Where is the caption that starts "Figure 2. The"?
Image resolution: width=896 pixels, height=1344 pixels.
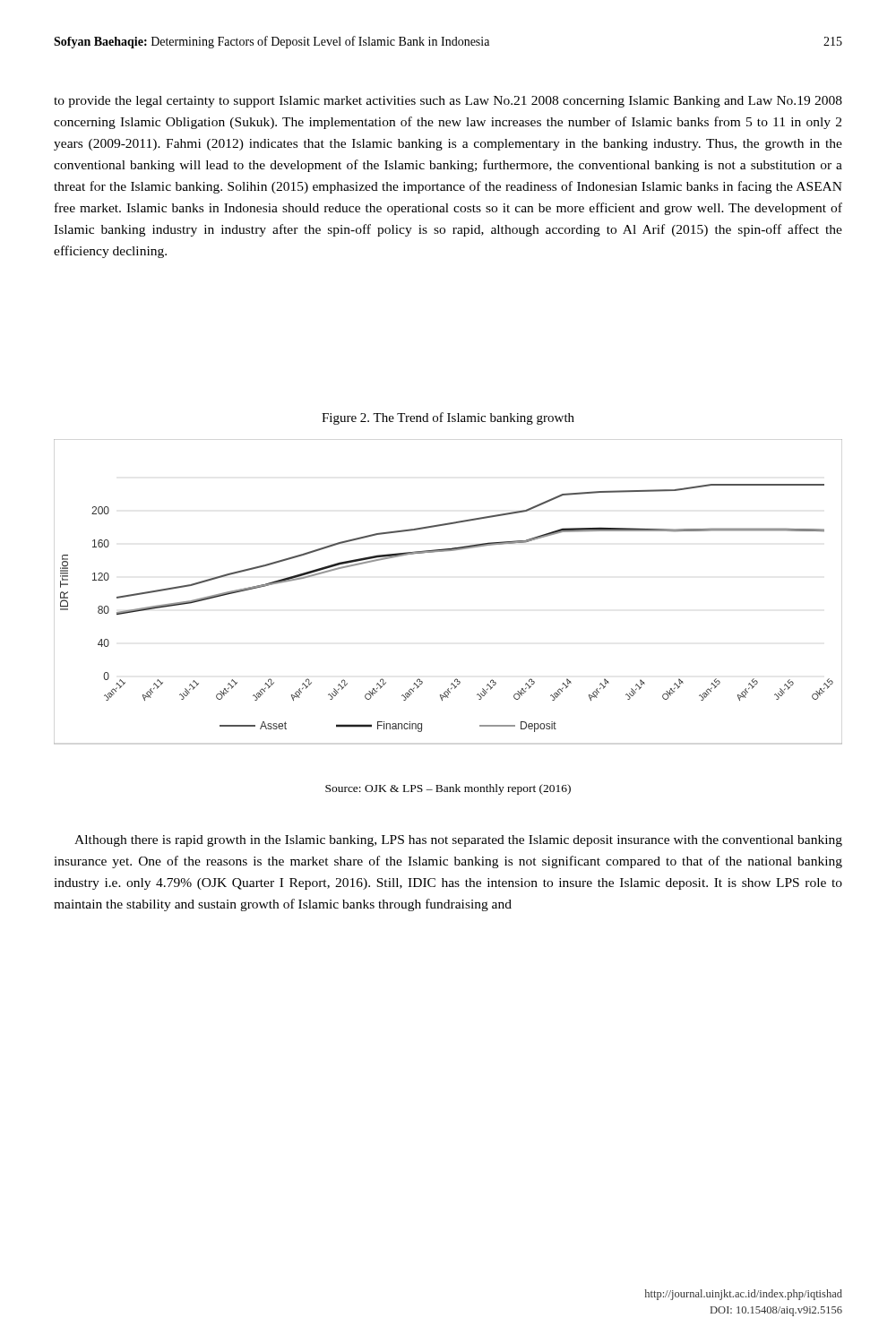(x=448, y=418)
